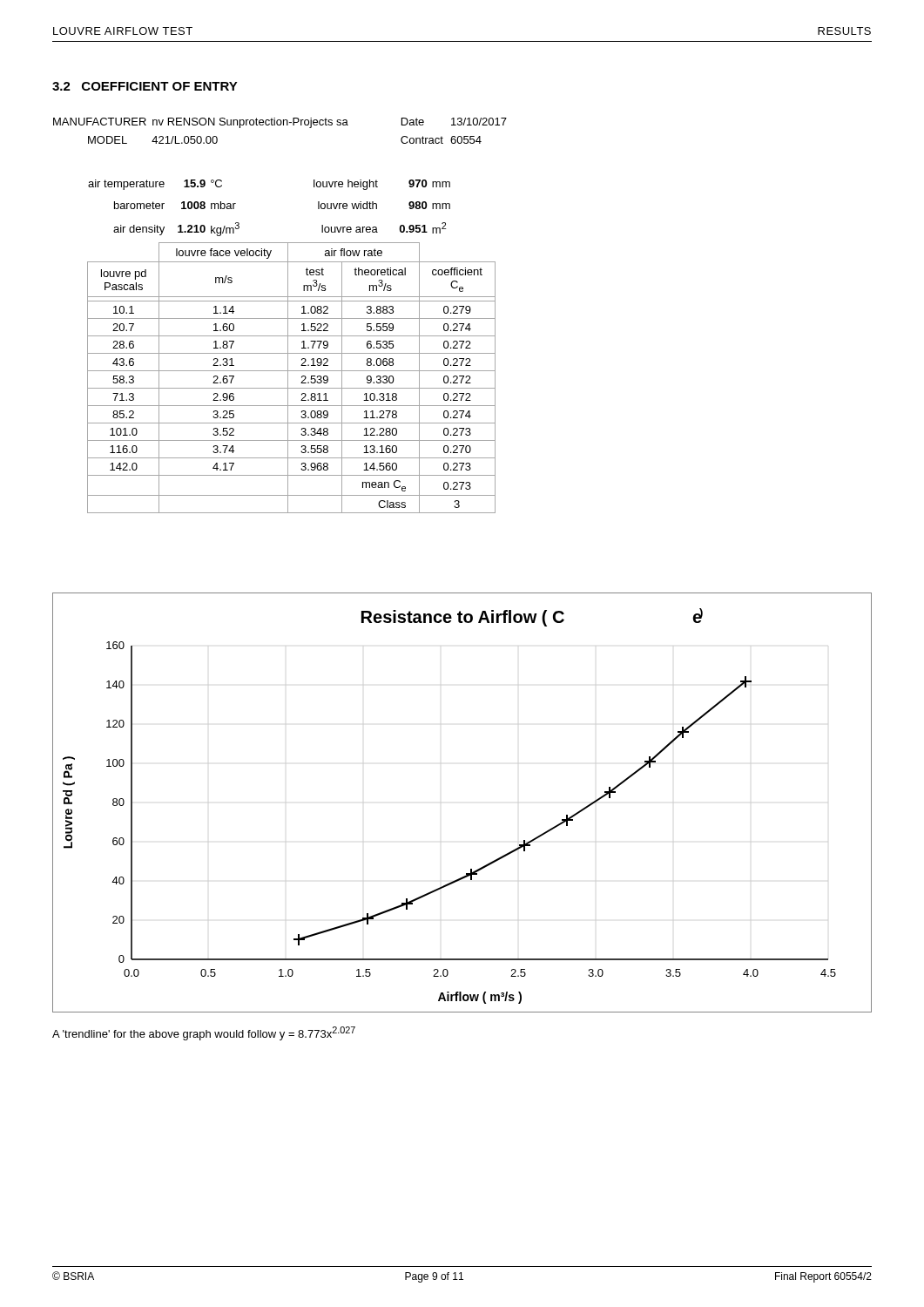Select the text block starting "air temperature 15.9"
The width and height of the screenshot is (924, 1307).
[x=128, y=184]
